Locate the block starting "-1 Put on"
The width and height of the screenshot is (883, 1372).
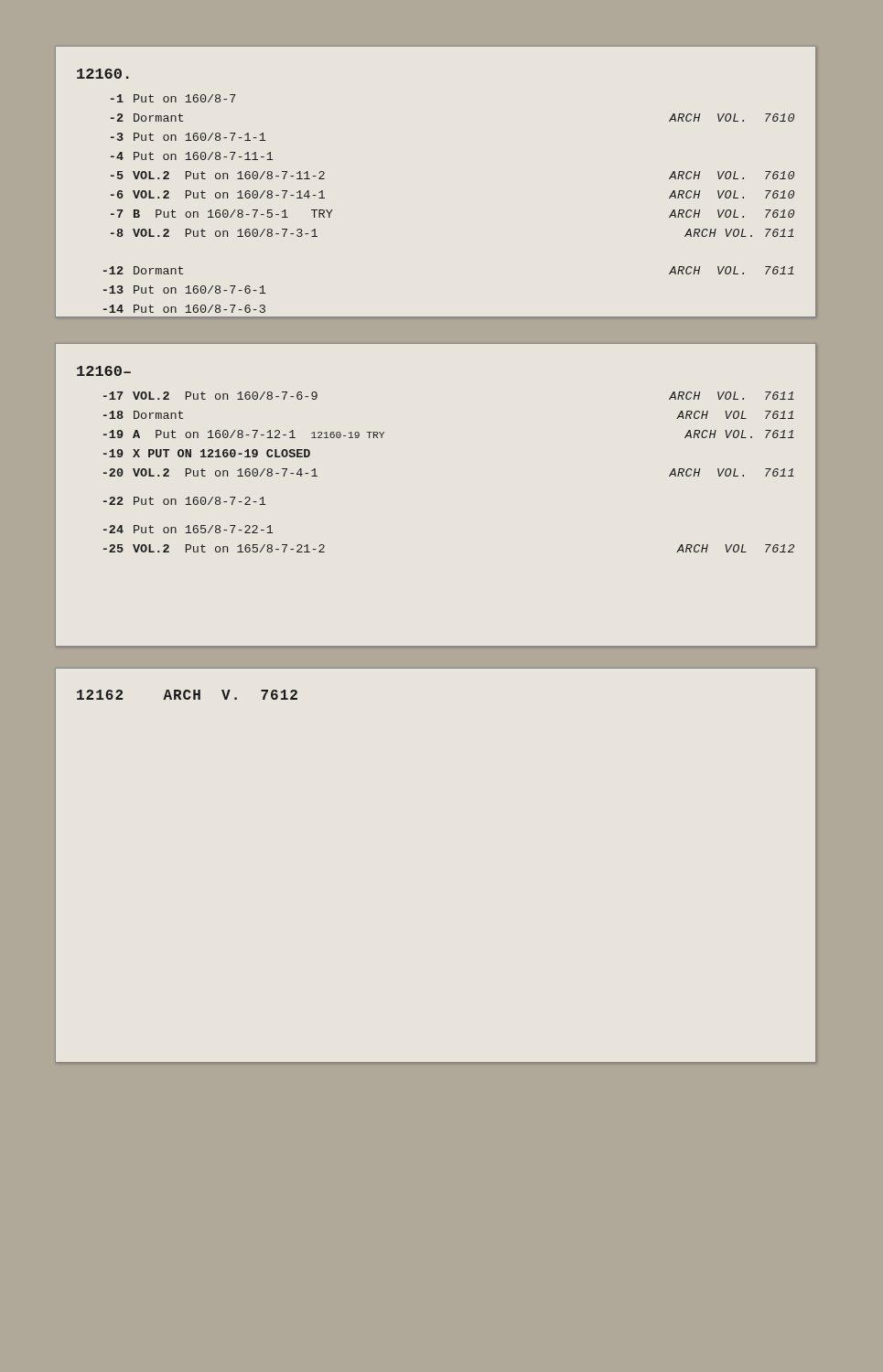pyautogui.click(x=103, y=74)
